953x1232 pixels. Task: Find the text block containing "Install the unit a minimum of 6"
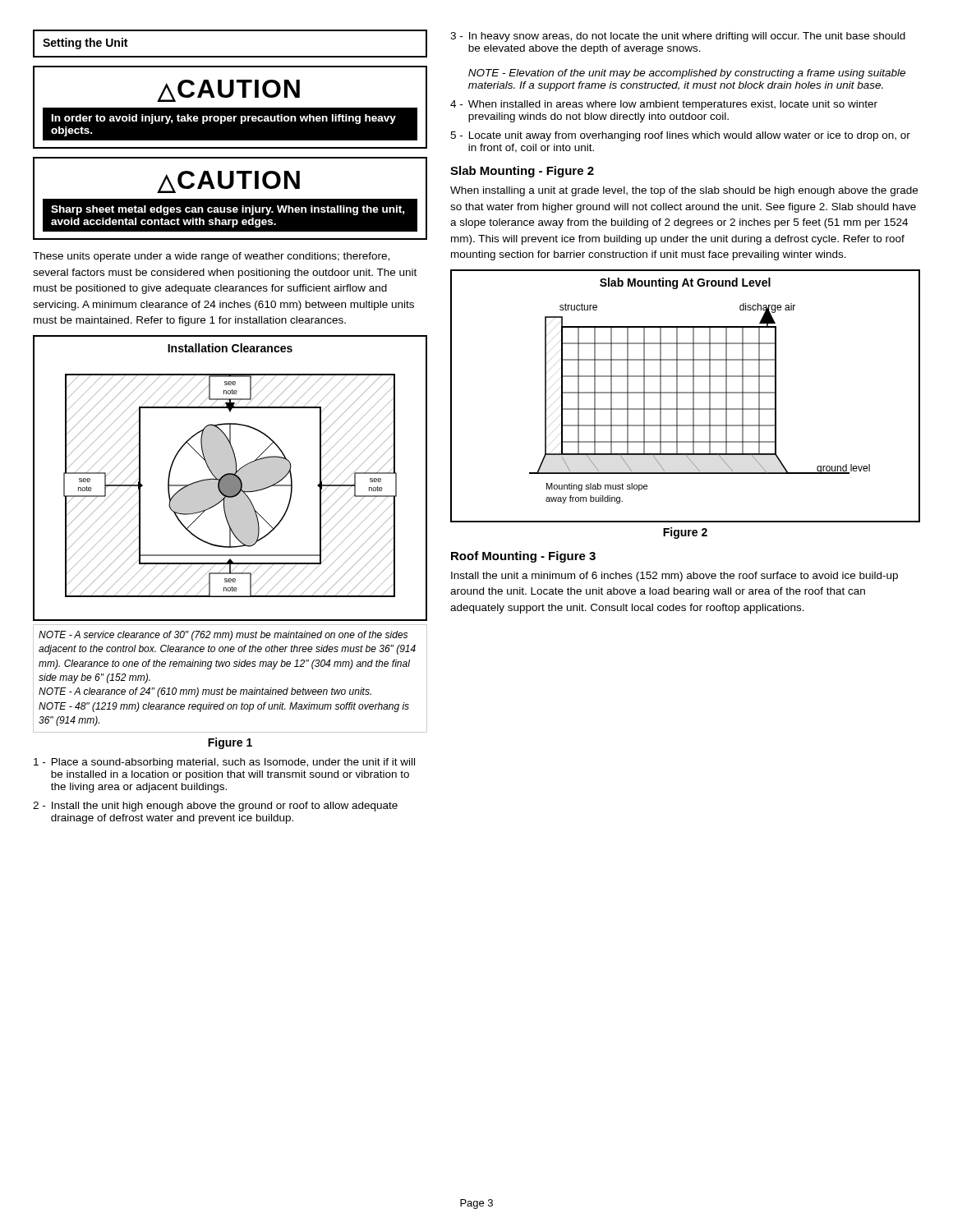click(x=674, y=591)
